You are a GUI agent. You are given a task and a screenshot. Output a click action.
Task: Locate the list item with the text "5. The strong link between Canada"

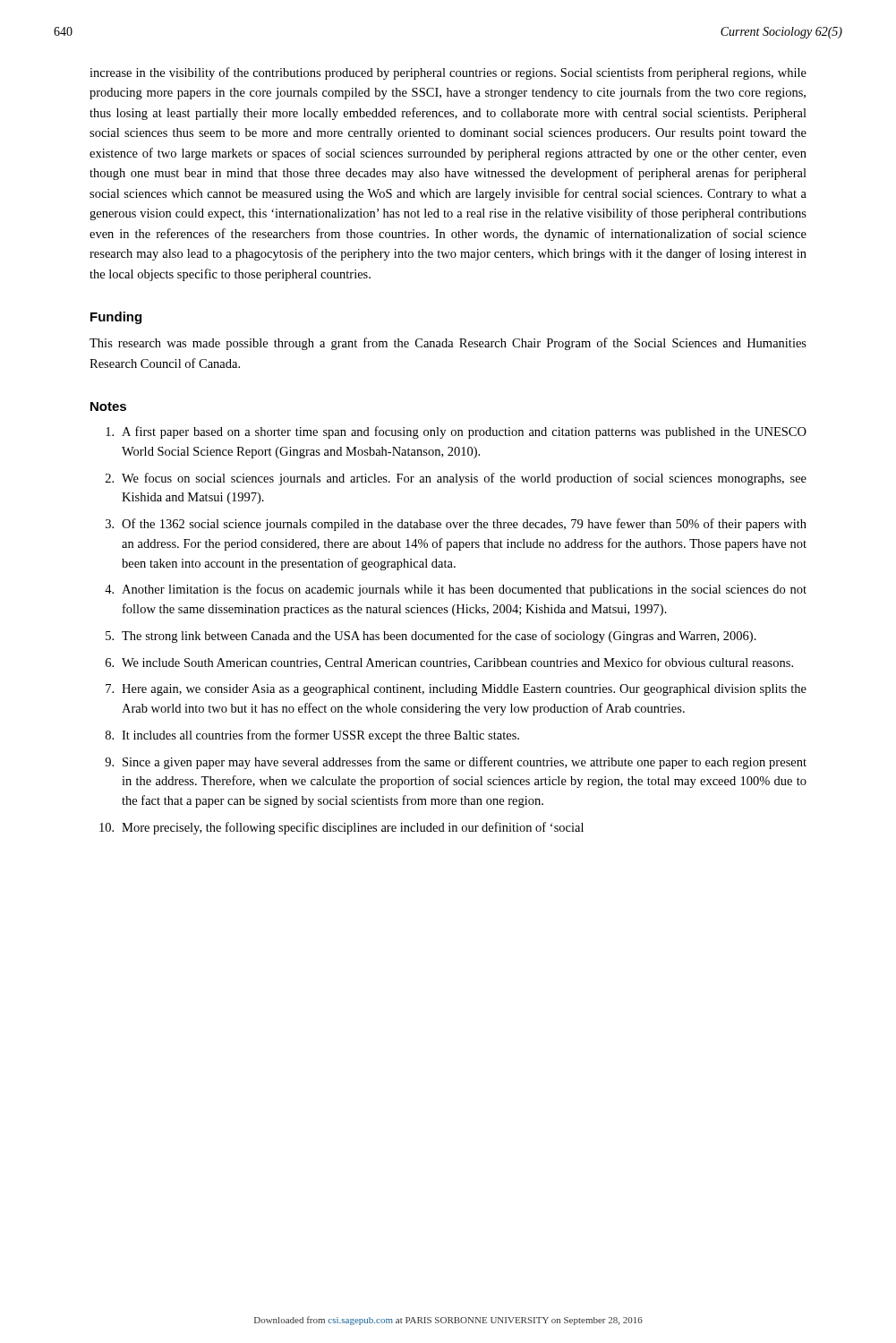click(448, 636)
